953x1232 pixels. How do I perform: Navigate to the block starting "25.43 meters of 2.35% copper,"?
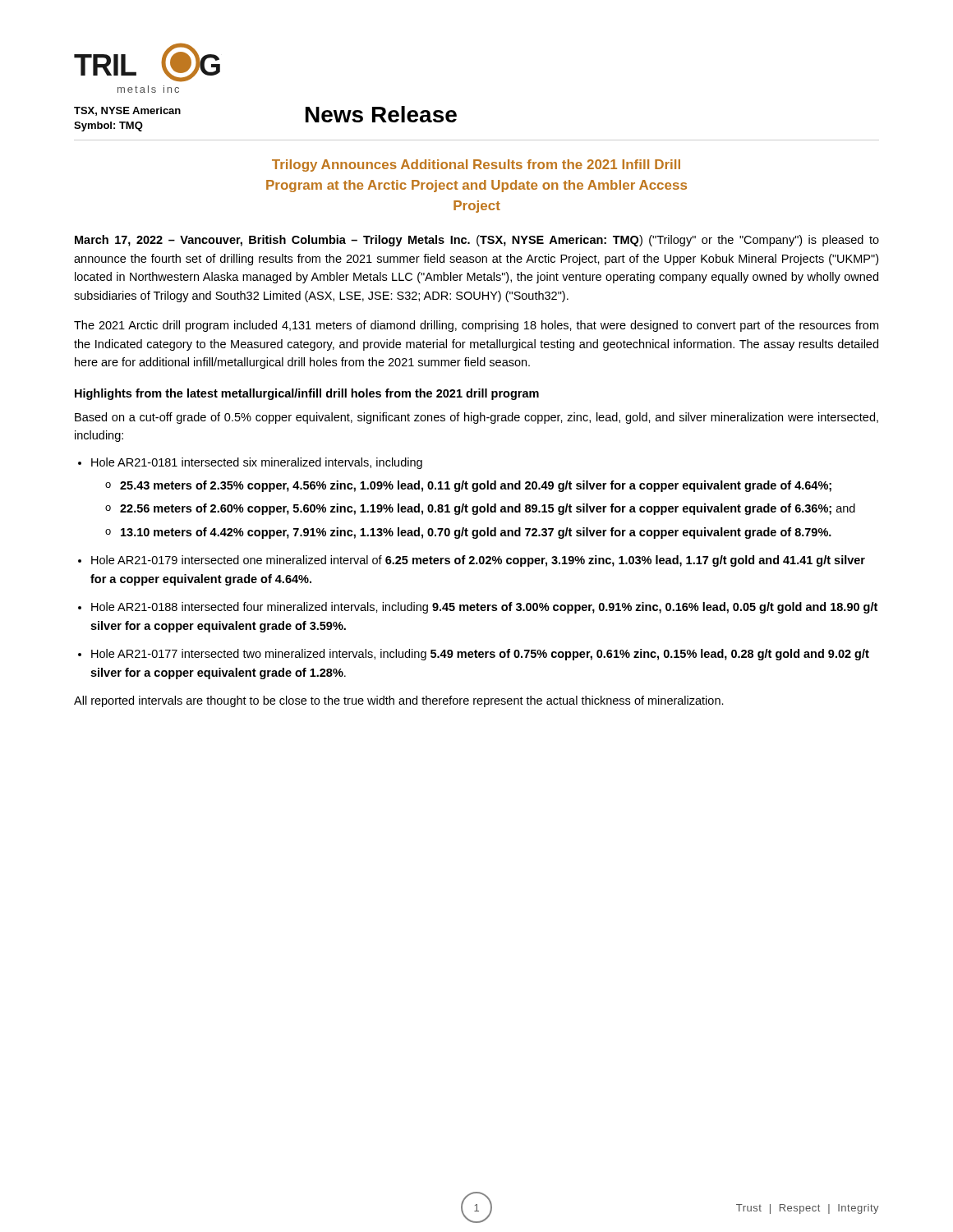coord(476,485)
